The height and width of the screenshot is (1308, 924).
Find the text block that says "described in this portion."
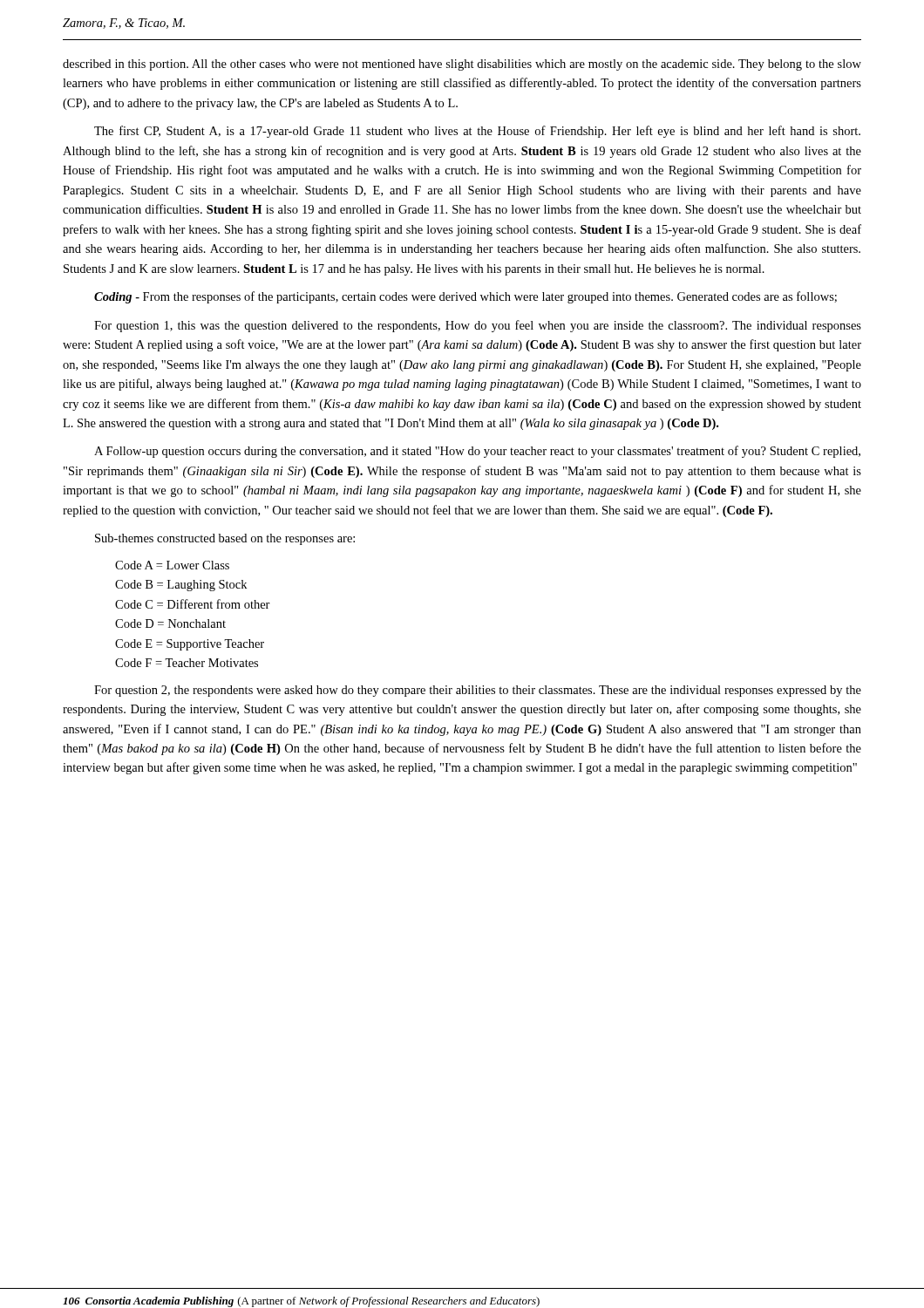coord(462,83)
